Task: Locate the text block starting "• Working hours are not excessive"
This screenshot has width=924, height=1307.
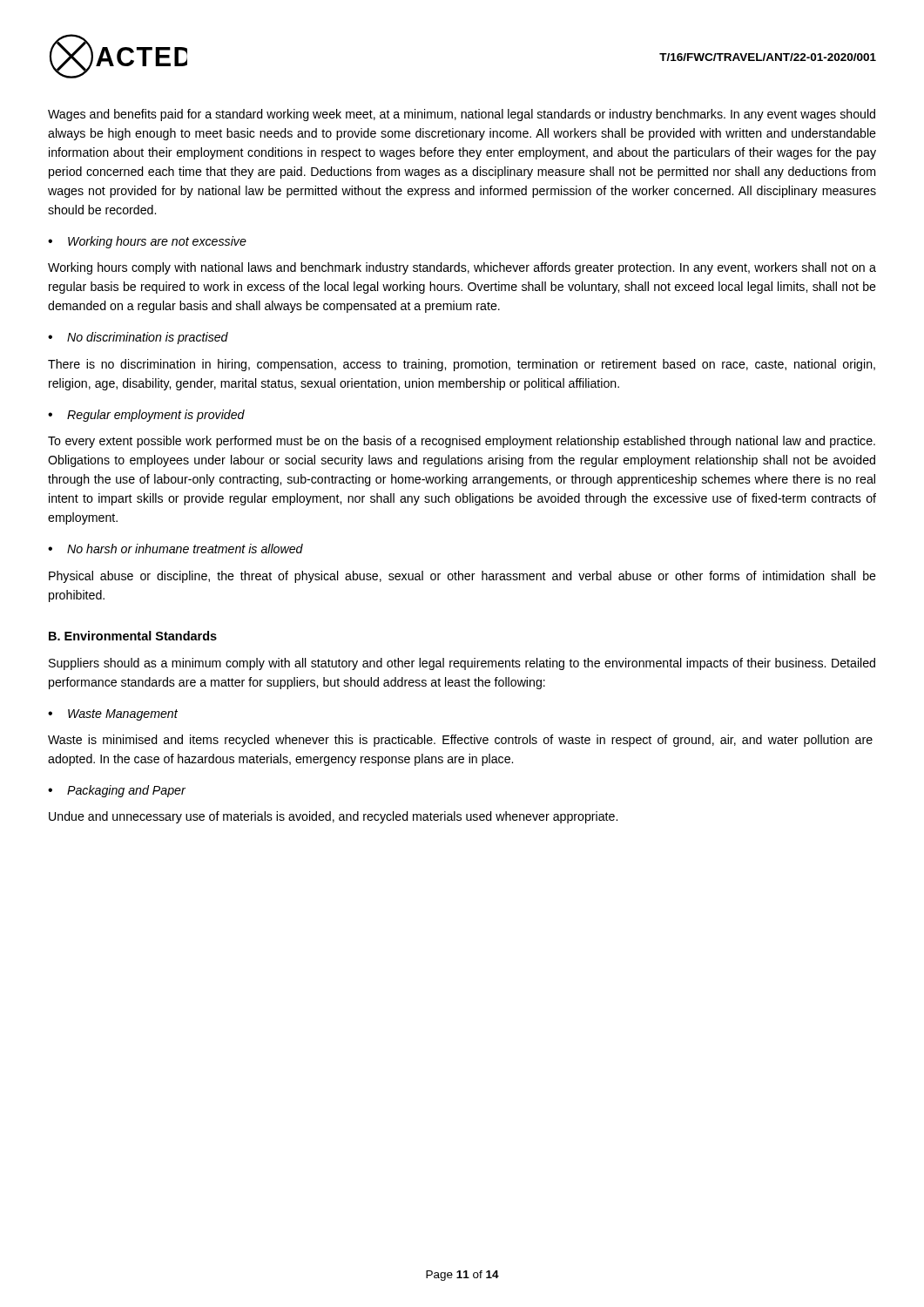Action: point(147,242)
